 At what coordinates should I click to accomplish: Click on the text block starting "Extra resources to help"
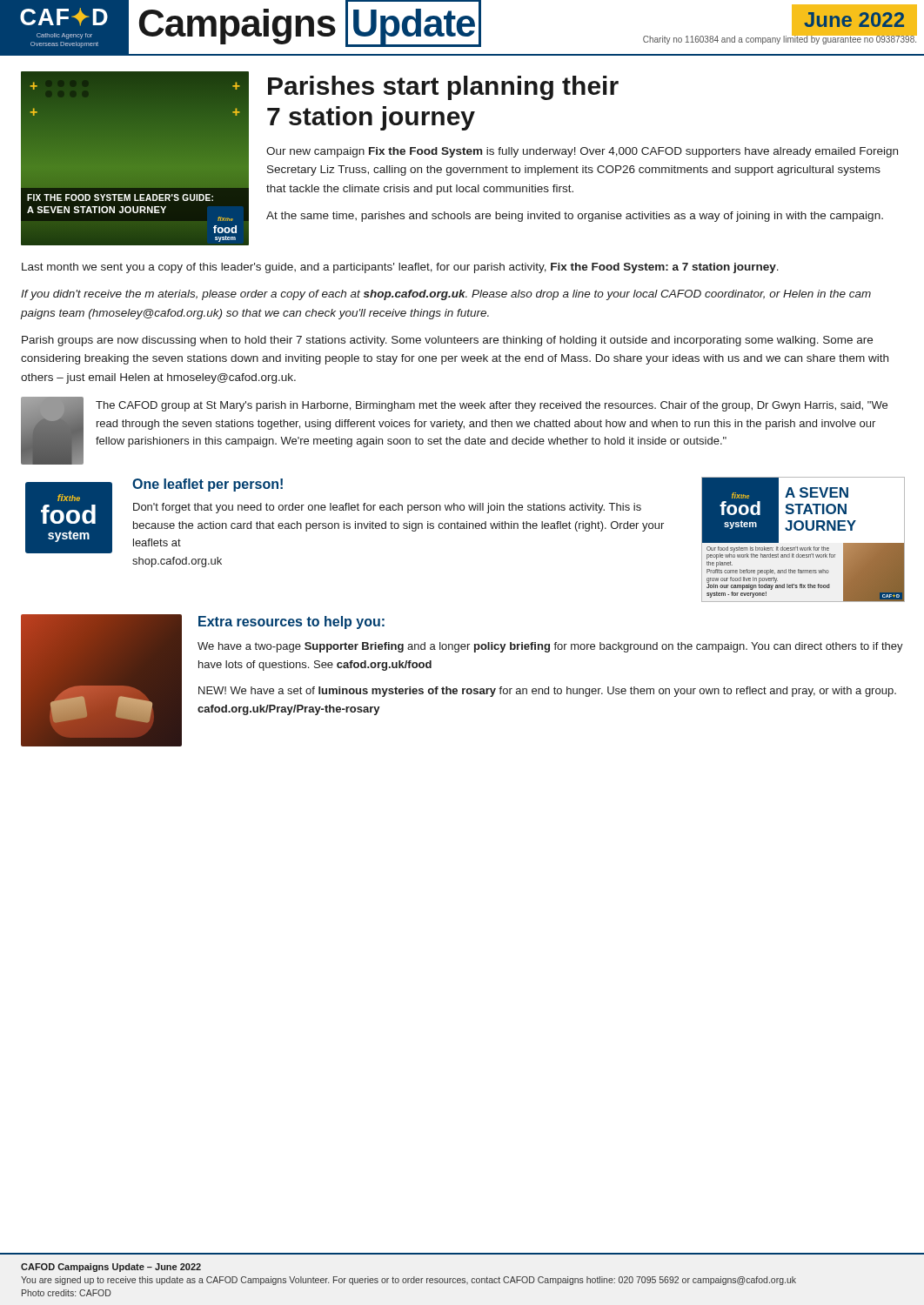[291, 622]
